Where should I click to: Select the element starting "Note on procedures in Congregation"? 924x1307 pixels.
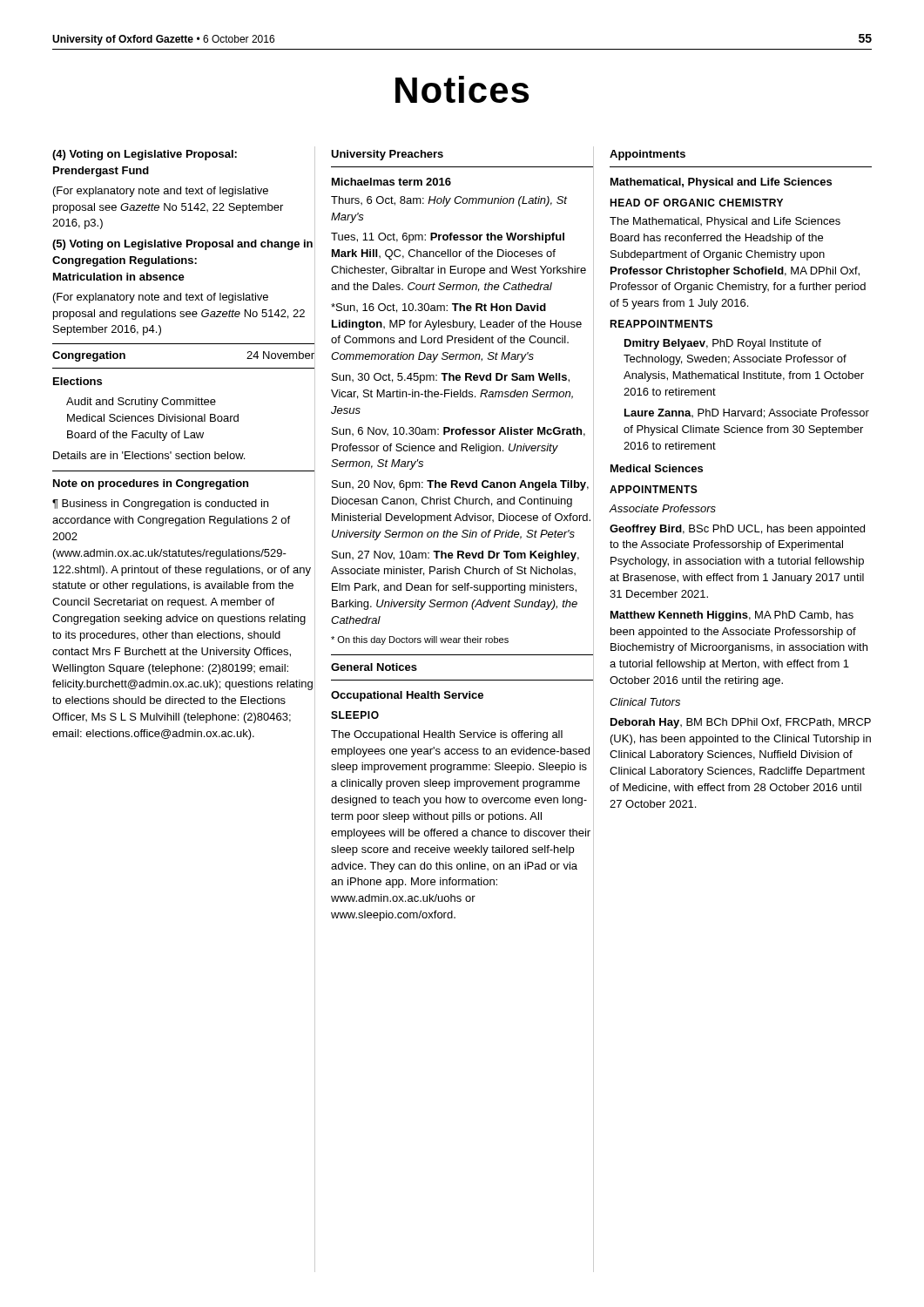tap(183, 484)
